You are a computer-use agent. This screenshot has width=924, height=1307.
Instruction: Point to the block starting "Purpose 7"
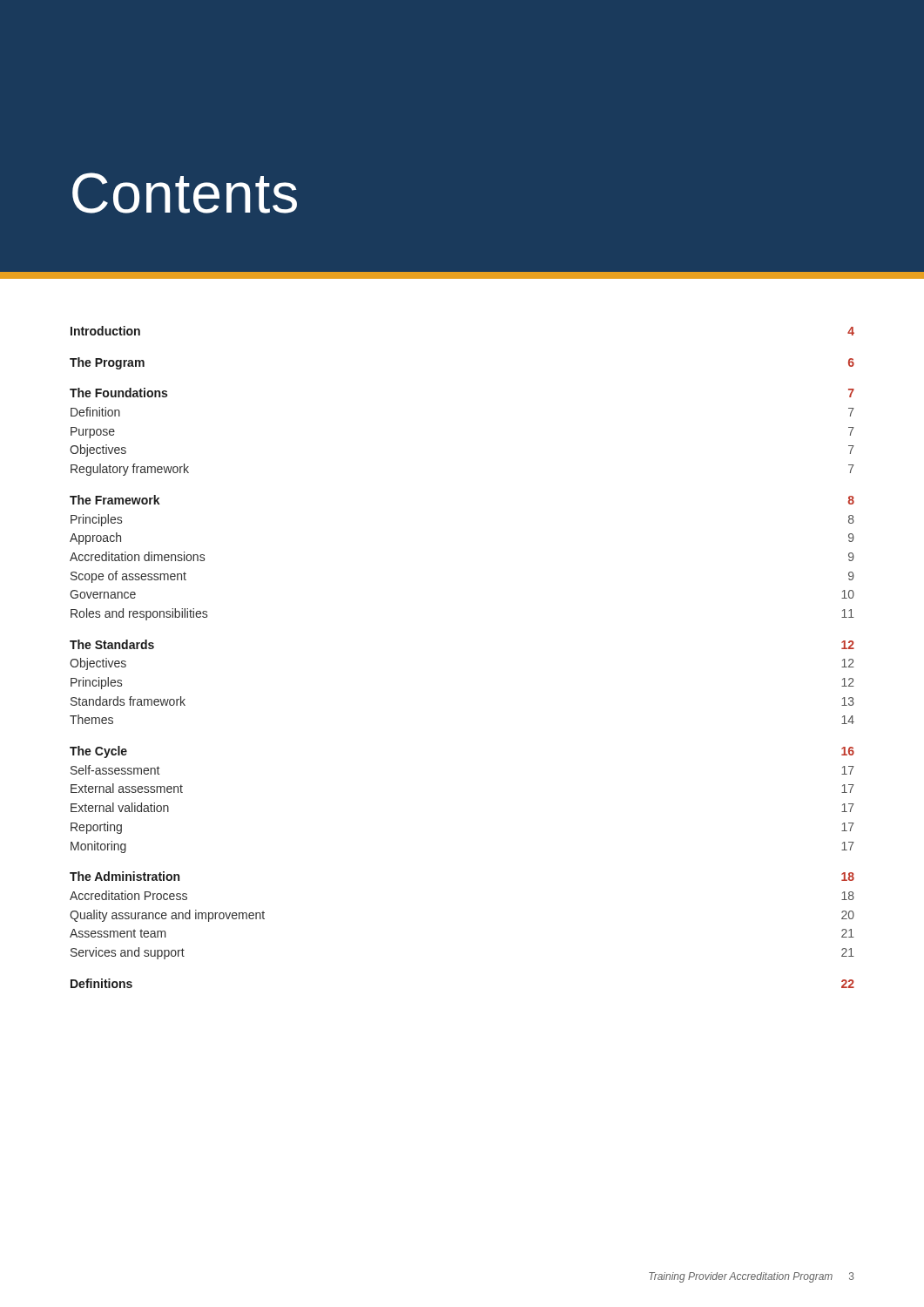[x=90, y=433]
